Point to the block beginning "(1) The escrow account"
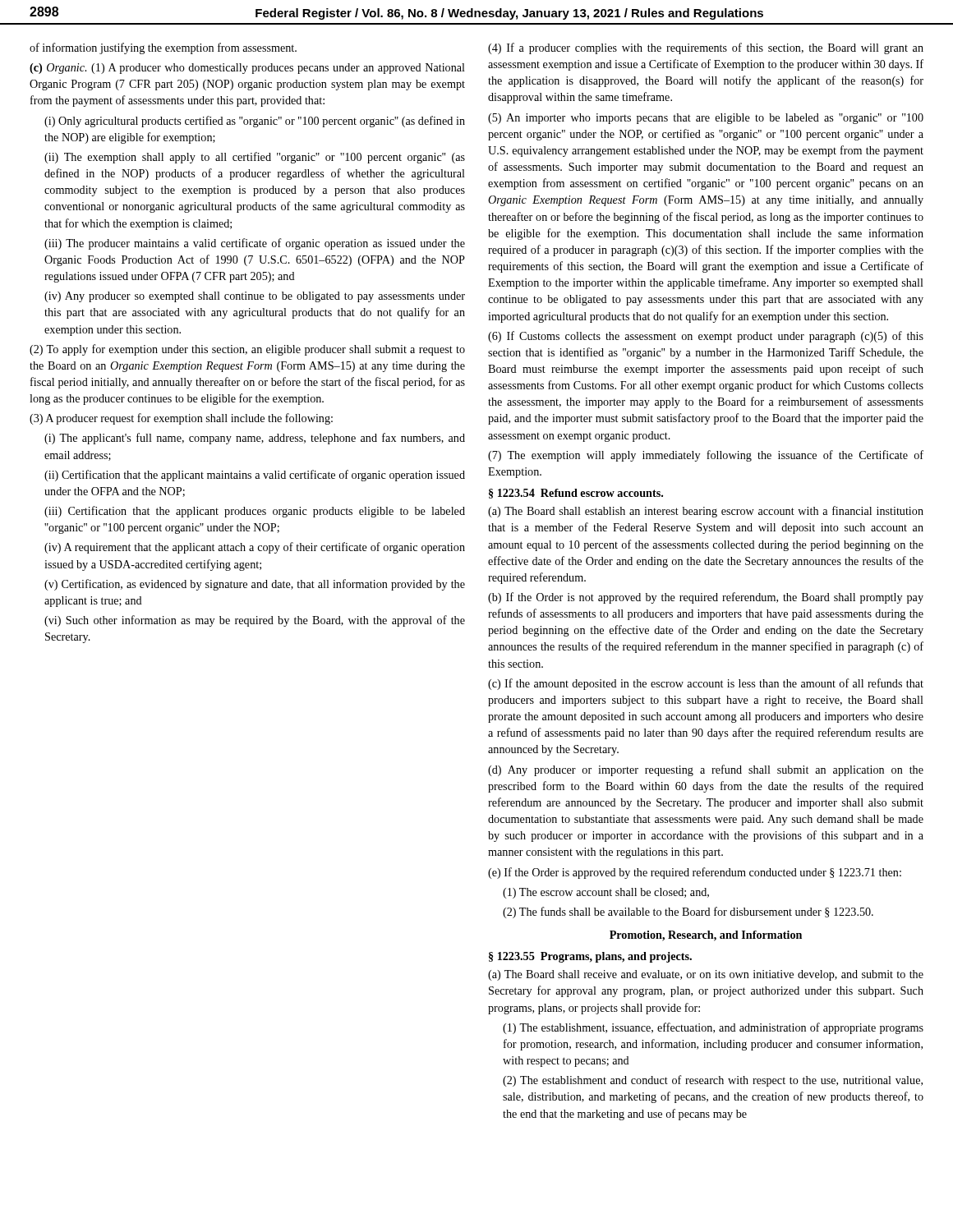The image size is (953, 1232). 713,892
